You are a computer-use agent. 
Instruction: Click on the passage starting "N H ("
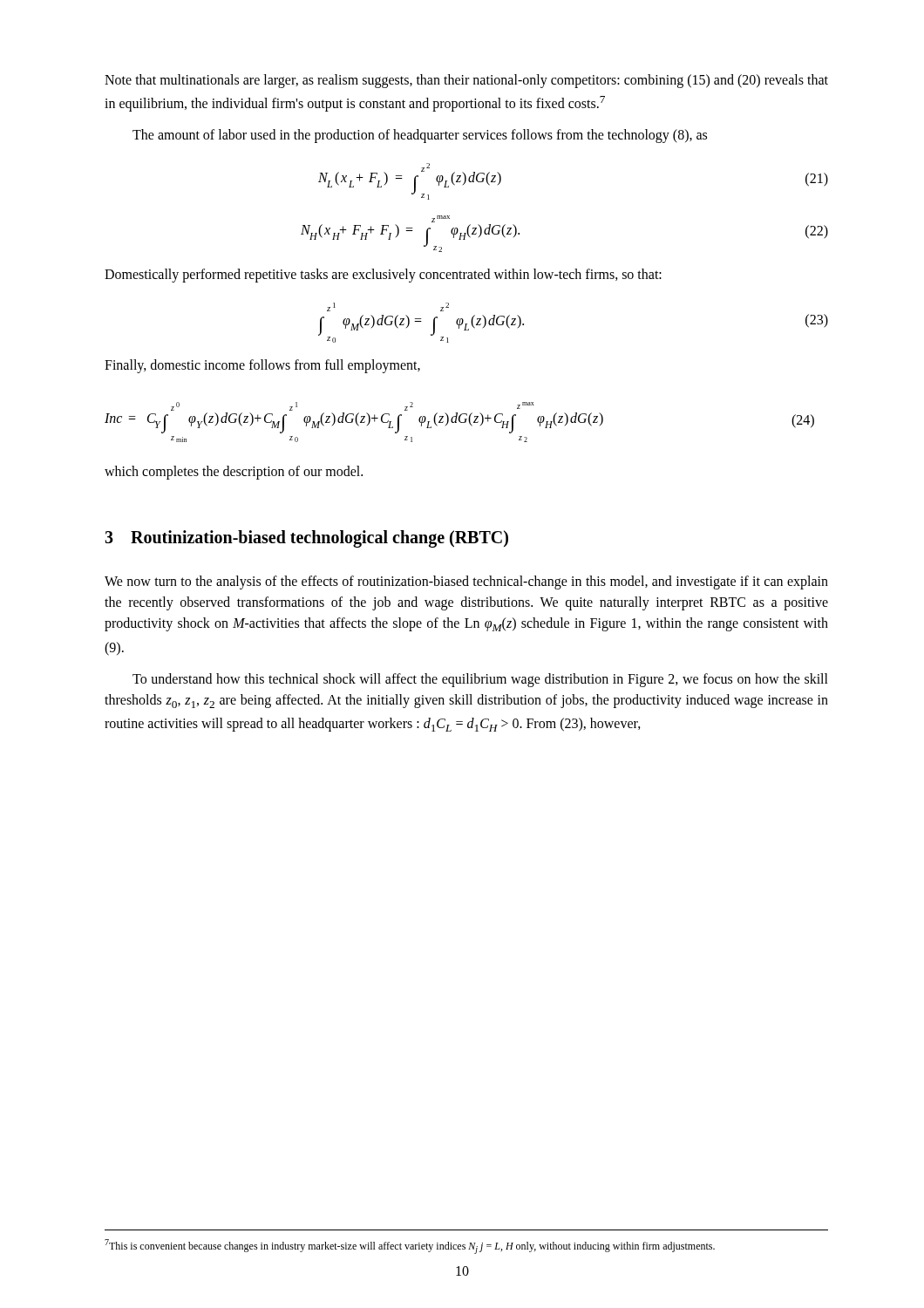[466, 231]
